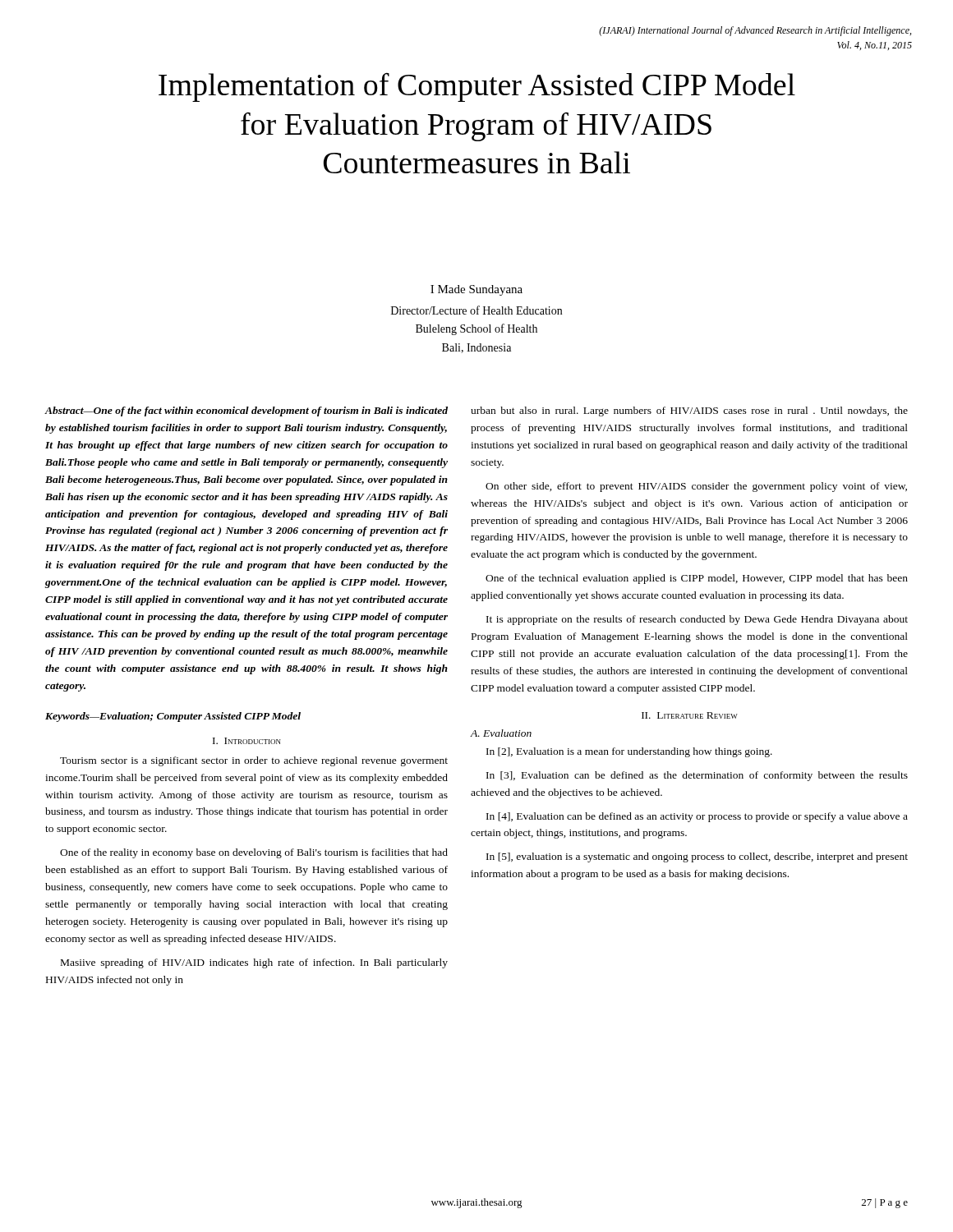Locate the text block containing "Abstract—One of the fact within"
This screenshot has height=1232, width=953.
click(x=246, y=549)
